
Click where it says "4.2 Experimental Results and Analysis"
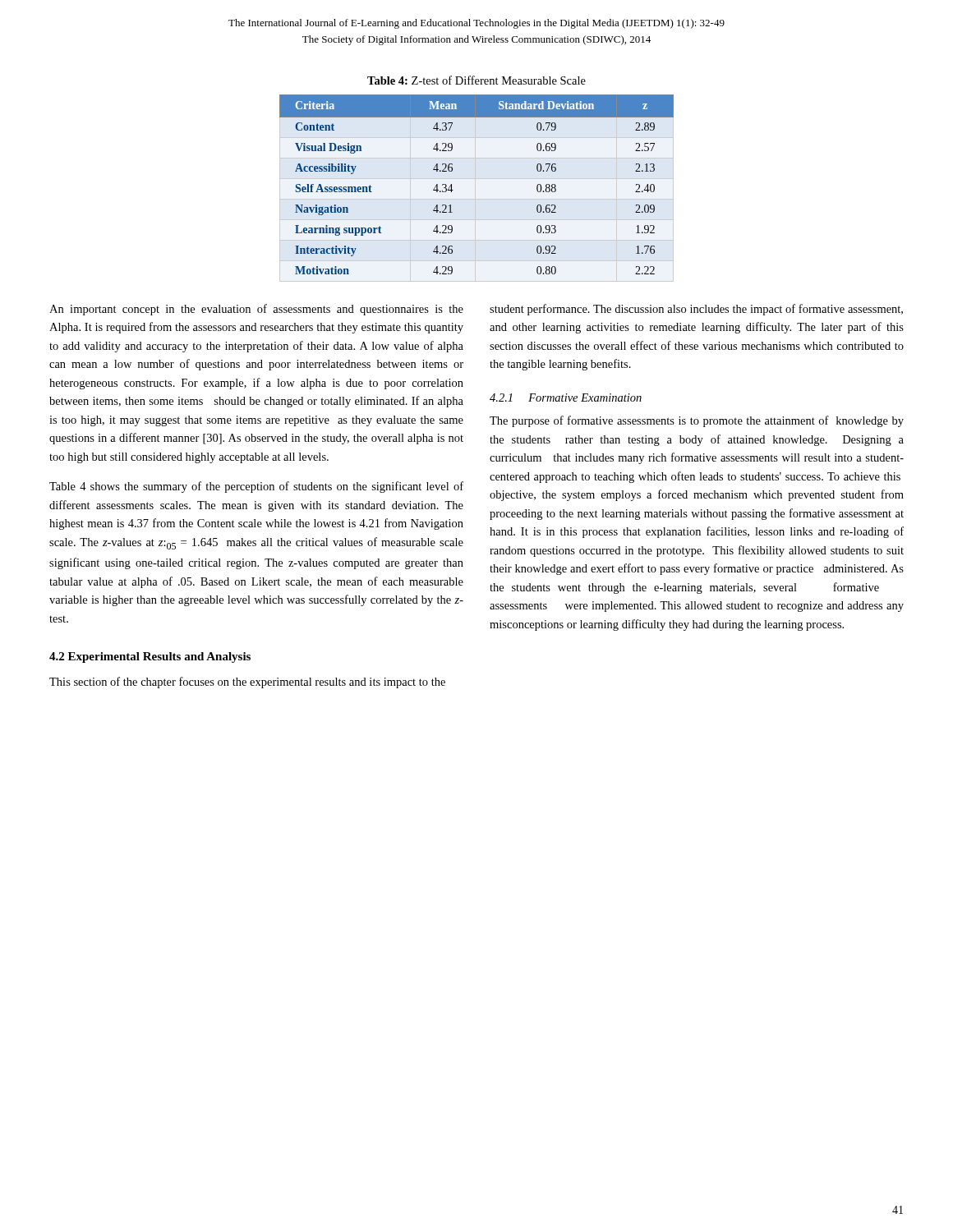point(150,656)
